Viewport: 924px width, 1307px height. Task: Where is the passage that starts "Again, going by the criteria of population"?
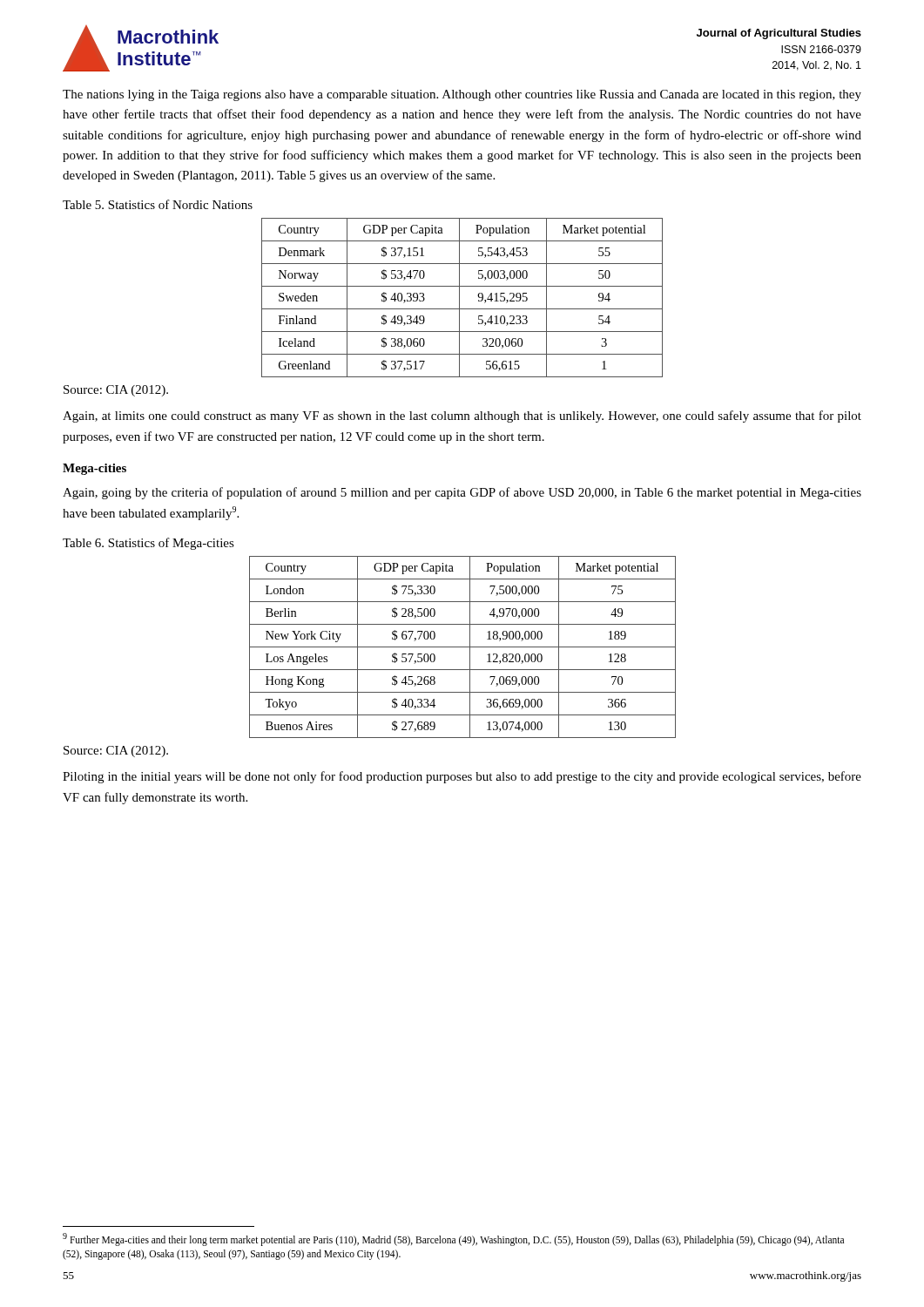coord(462,503)
